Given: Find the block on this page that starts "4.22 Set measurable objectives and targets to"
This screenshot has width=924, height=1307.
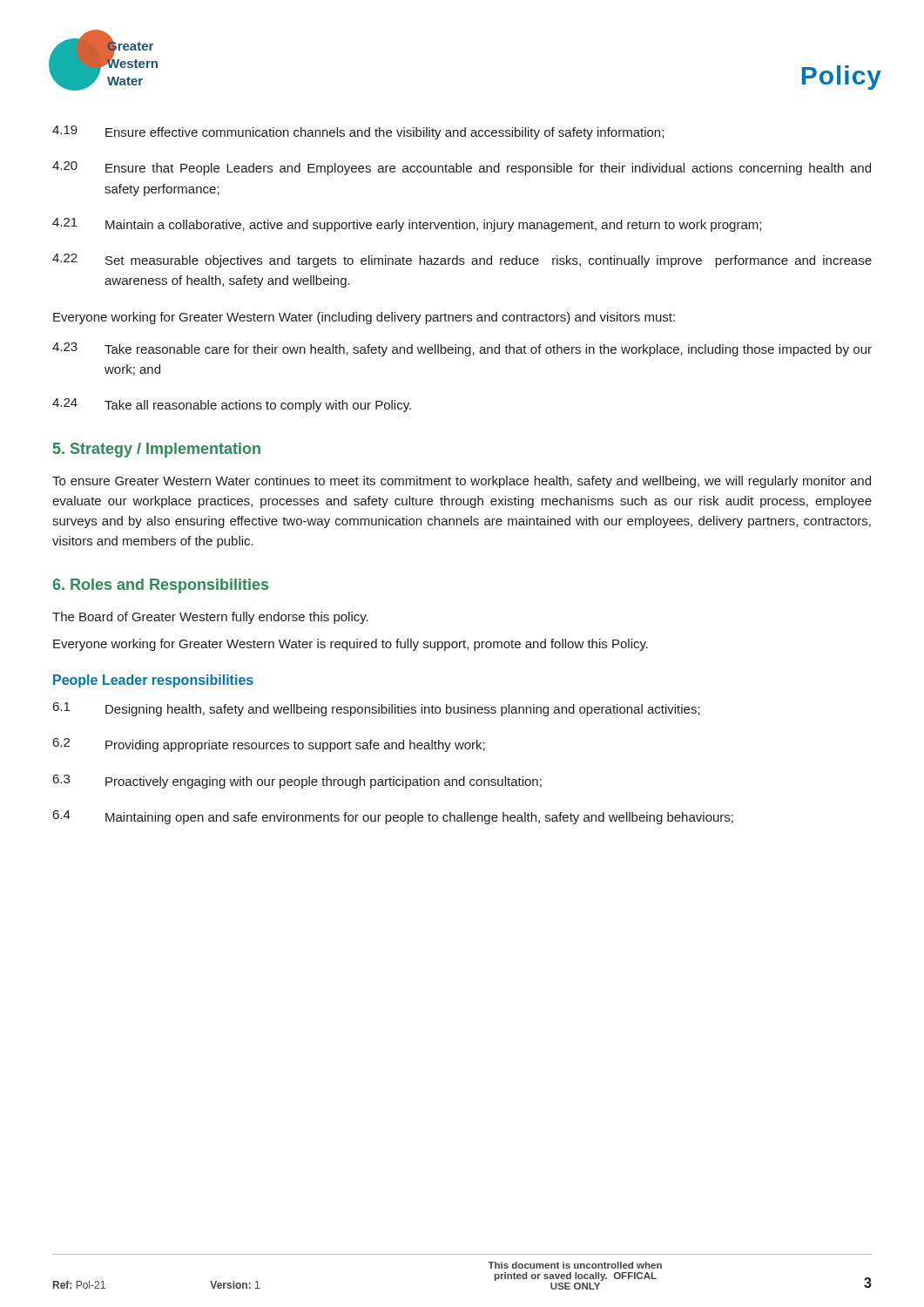Looking at the screenshot, I should pos(462,270).
